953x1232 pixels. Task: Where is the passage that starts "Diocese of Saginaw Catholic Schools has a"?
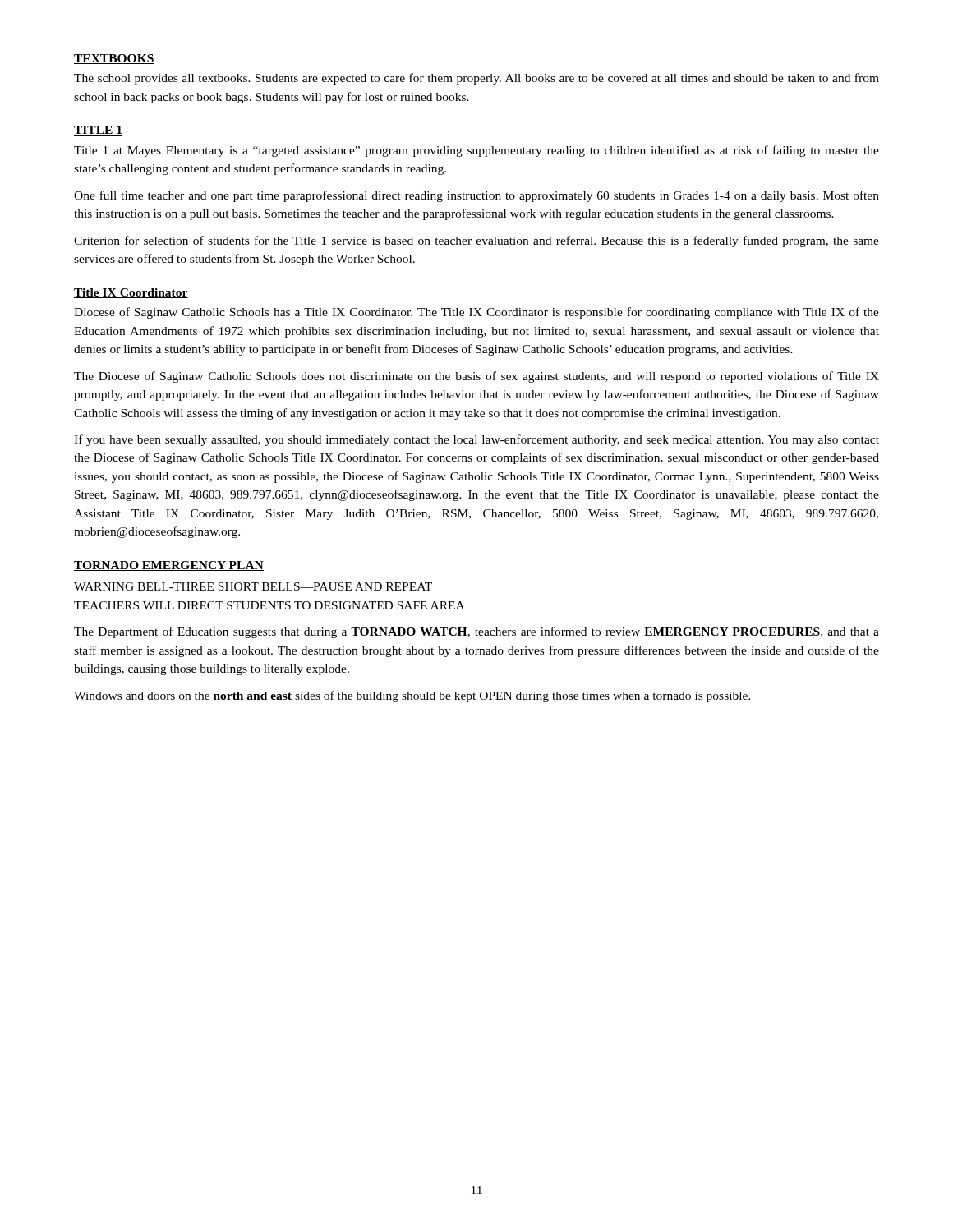click(476, 422)
